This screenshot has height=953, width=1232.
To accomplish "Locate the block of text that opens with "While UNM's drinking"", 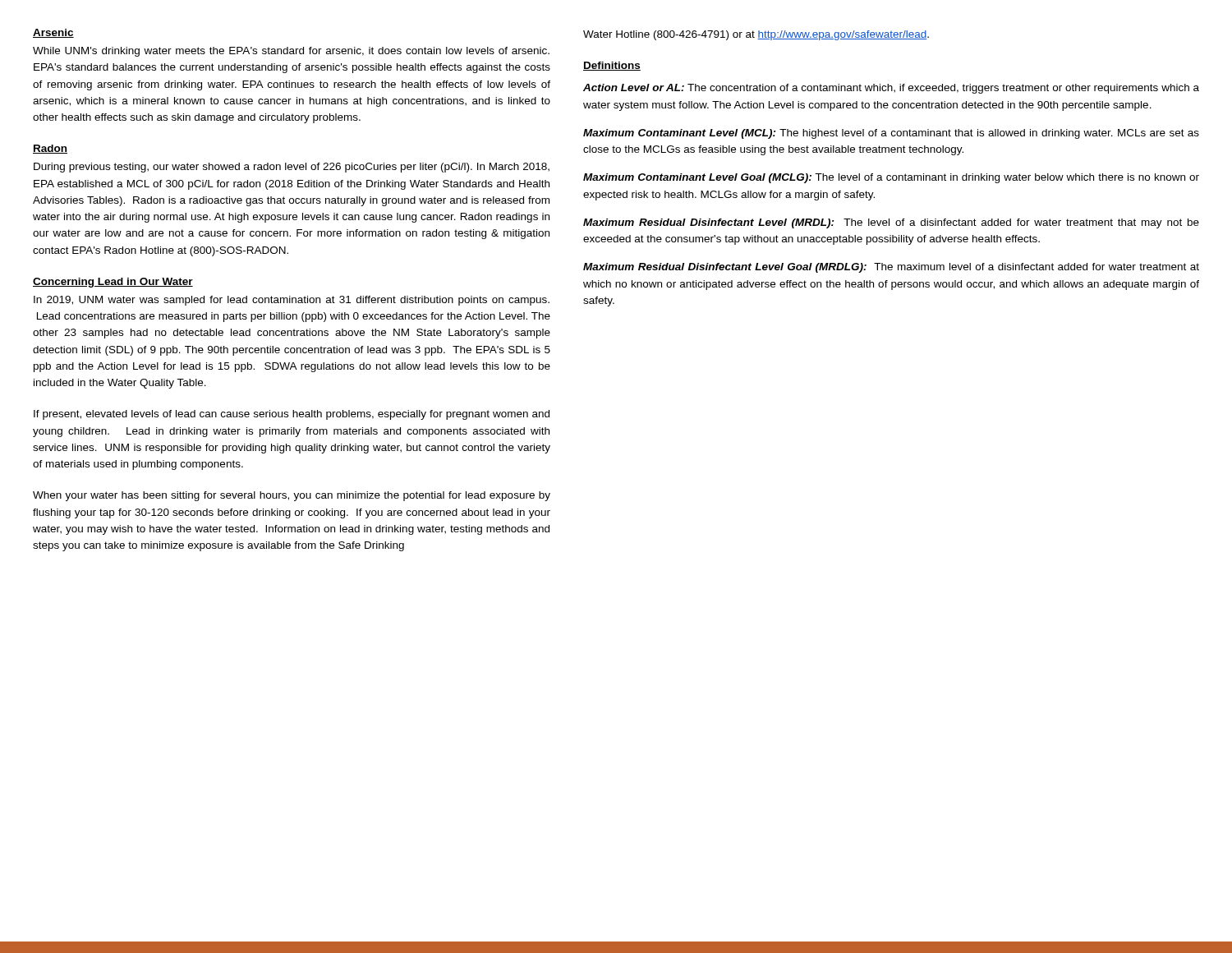I will (x=292, y=84).
